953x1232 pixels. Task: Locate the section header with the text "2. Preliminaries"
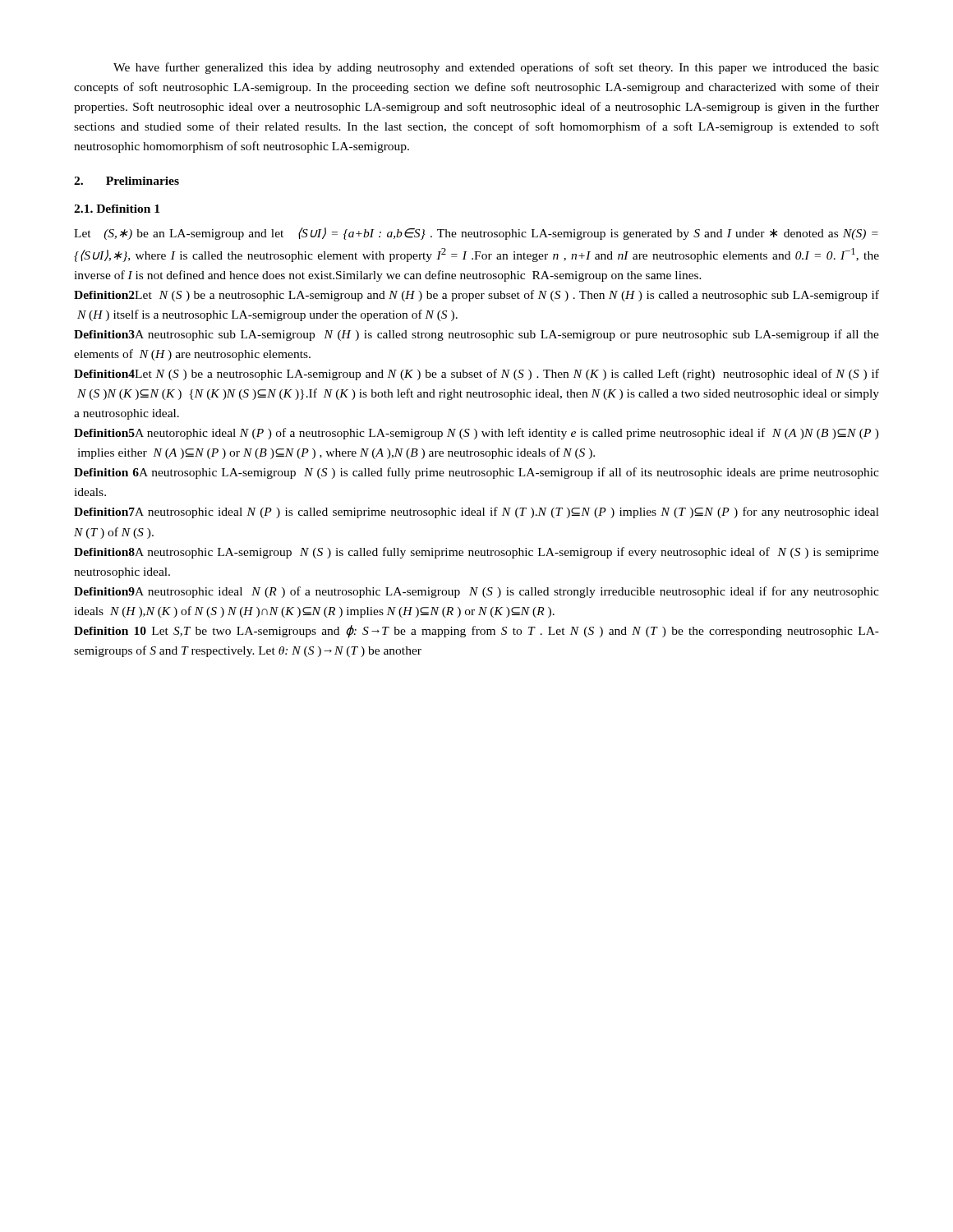(x=127, y=180)
